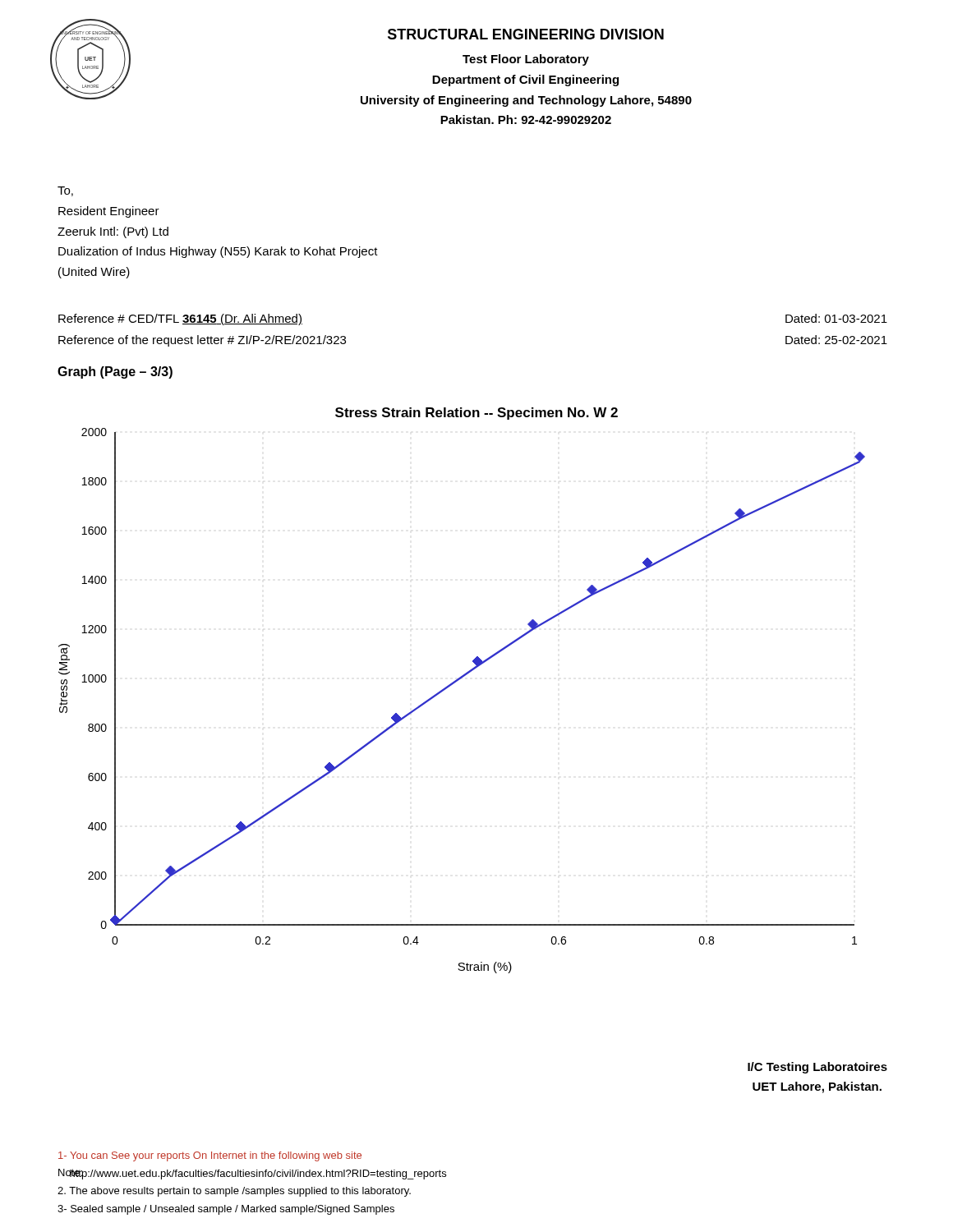Locate the scatter plot
Screen dimensions: 1232x953
pyautogui.click(x=476, y=687)
